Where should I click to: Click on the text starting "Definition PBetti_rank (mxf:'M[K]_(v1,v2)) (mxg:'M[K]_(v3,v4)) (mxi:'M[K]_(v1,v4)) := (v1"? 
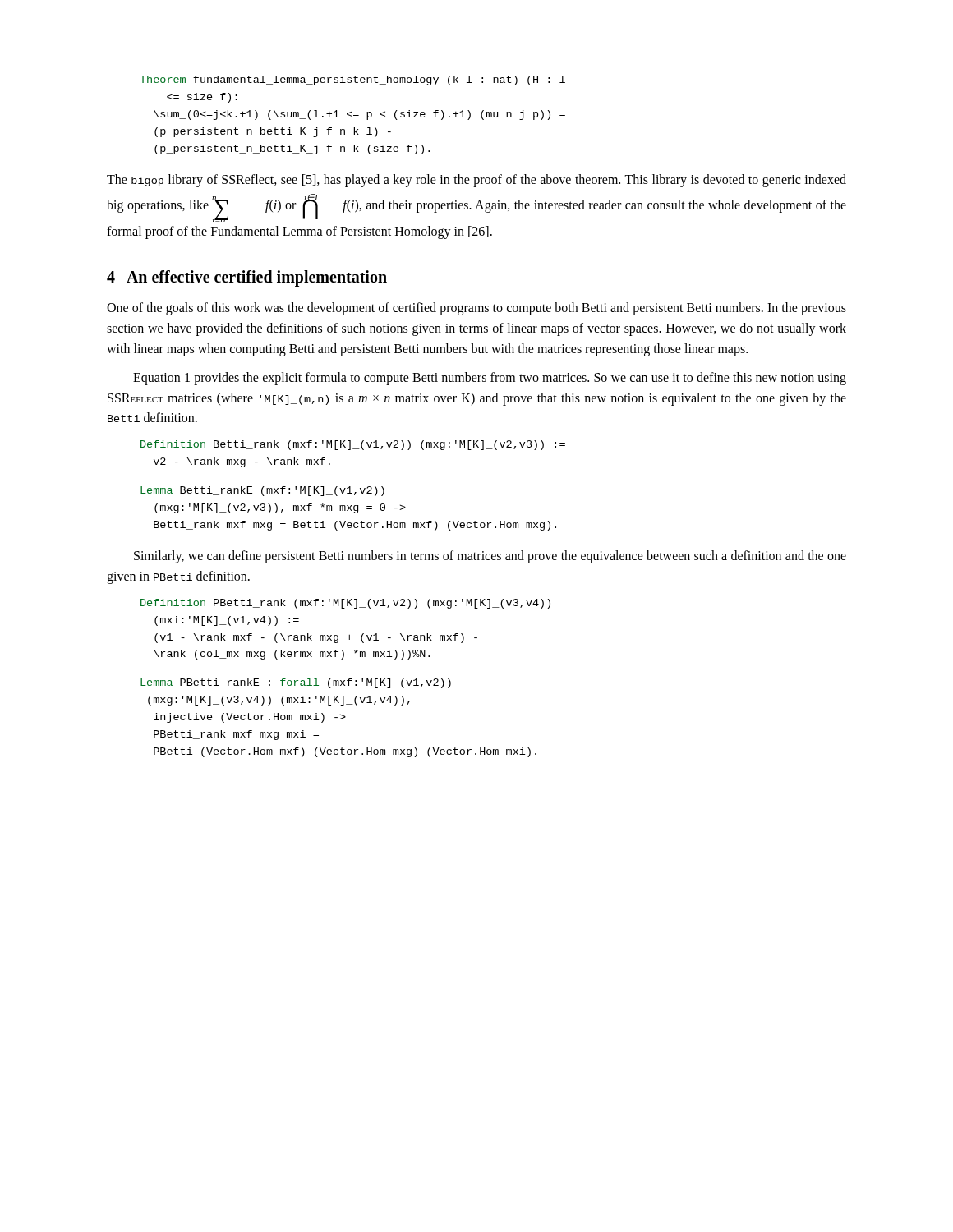click(345, 604)
